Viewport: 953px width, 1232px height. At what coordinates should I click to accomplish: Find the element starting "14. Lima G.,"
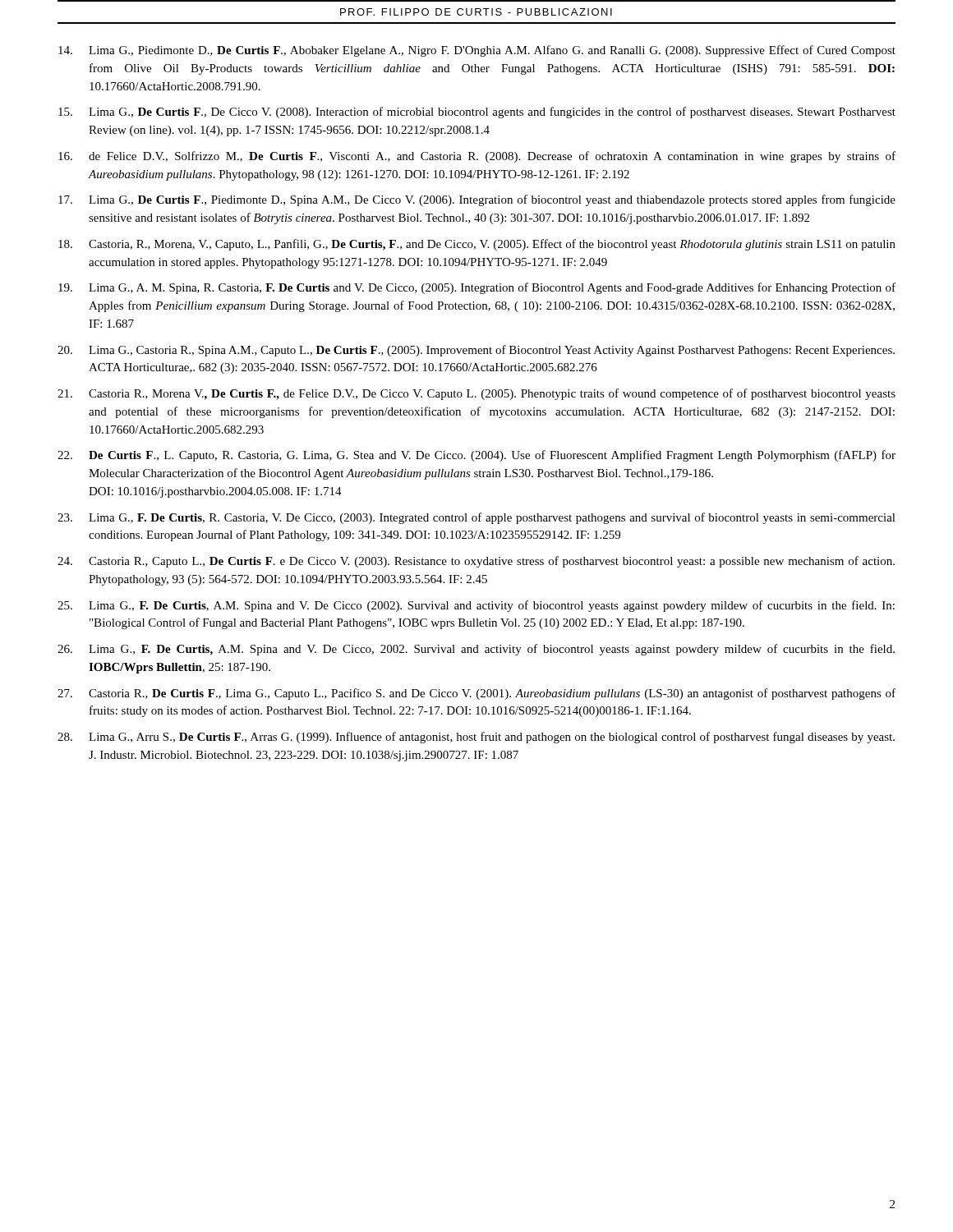(476, 69)
